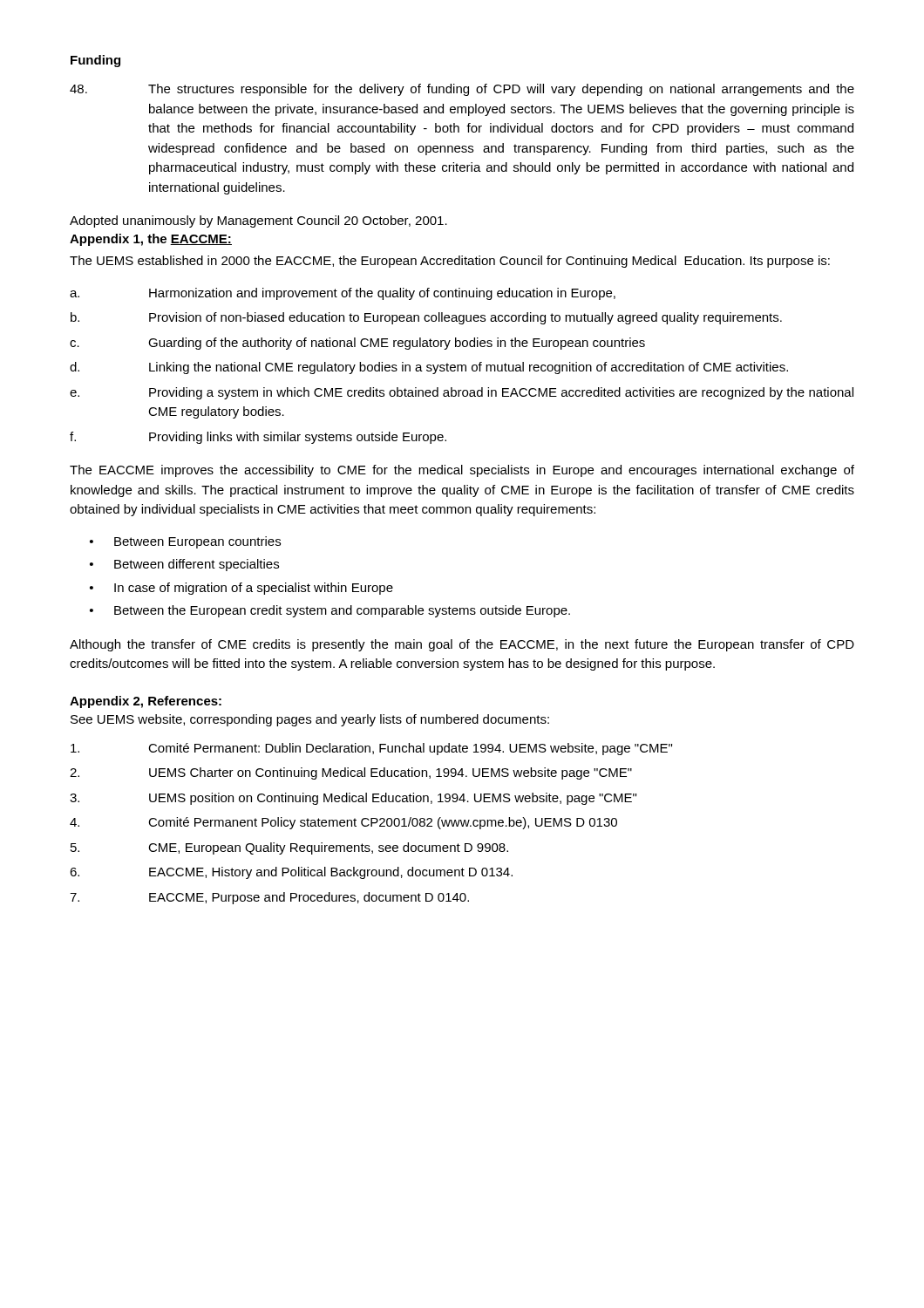Find the list item that reads "• In case of migration of a"
924x1308 pixels.
[x=241, y=589]
